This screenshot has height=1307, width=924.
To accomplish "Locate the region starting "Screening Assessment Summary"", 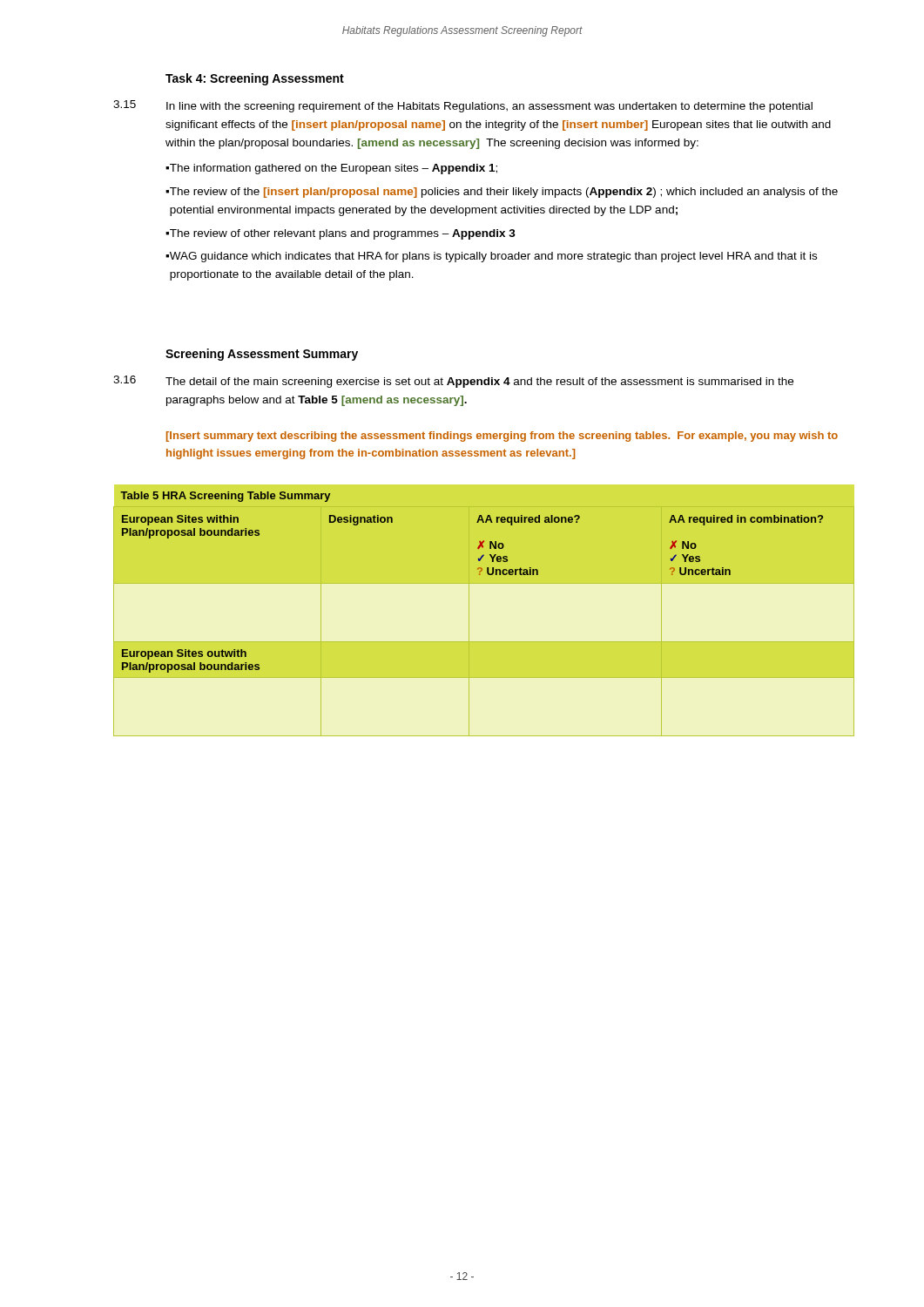I will tap(262, 354).
